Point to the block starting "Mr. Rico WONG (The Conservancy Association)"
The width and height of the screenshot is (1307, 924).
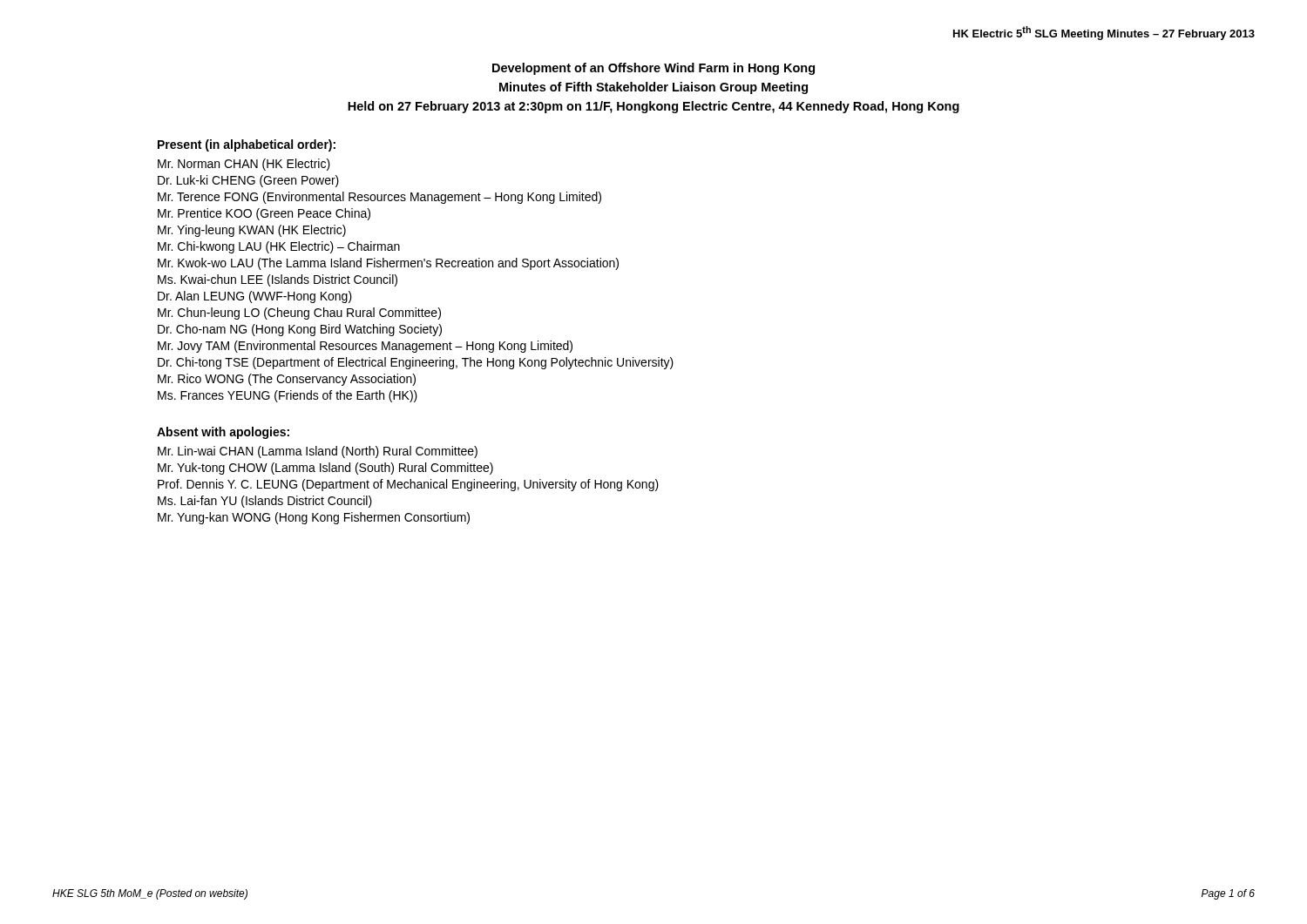tap(287, 379)
